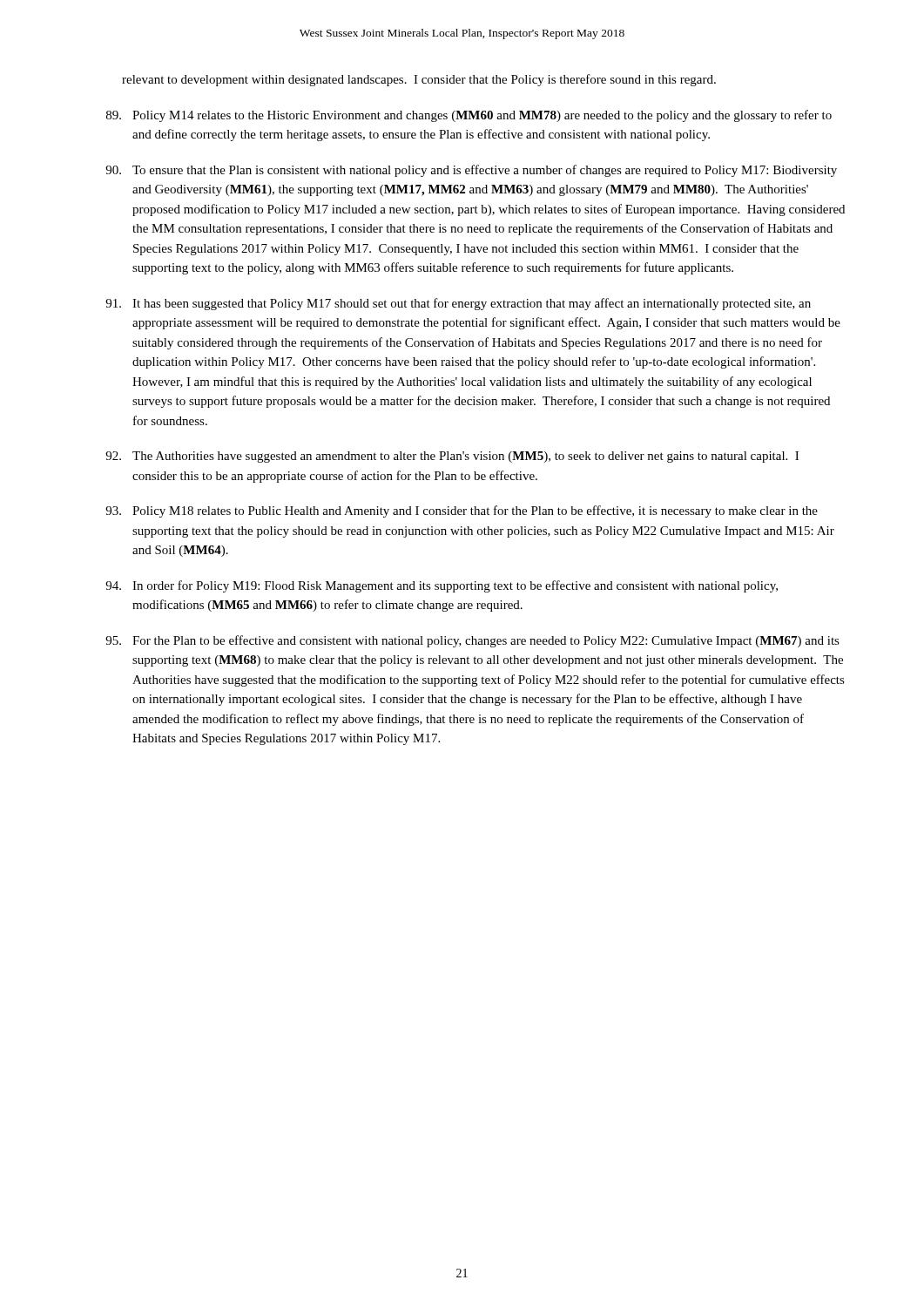Point to the block starting "relevant to development within designated landscapes. I consider"
924x1307 pixels.
coord(419,79)
